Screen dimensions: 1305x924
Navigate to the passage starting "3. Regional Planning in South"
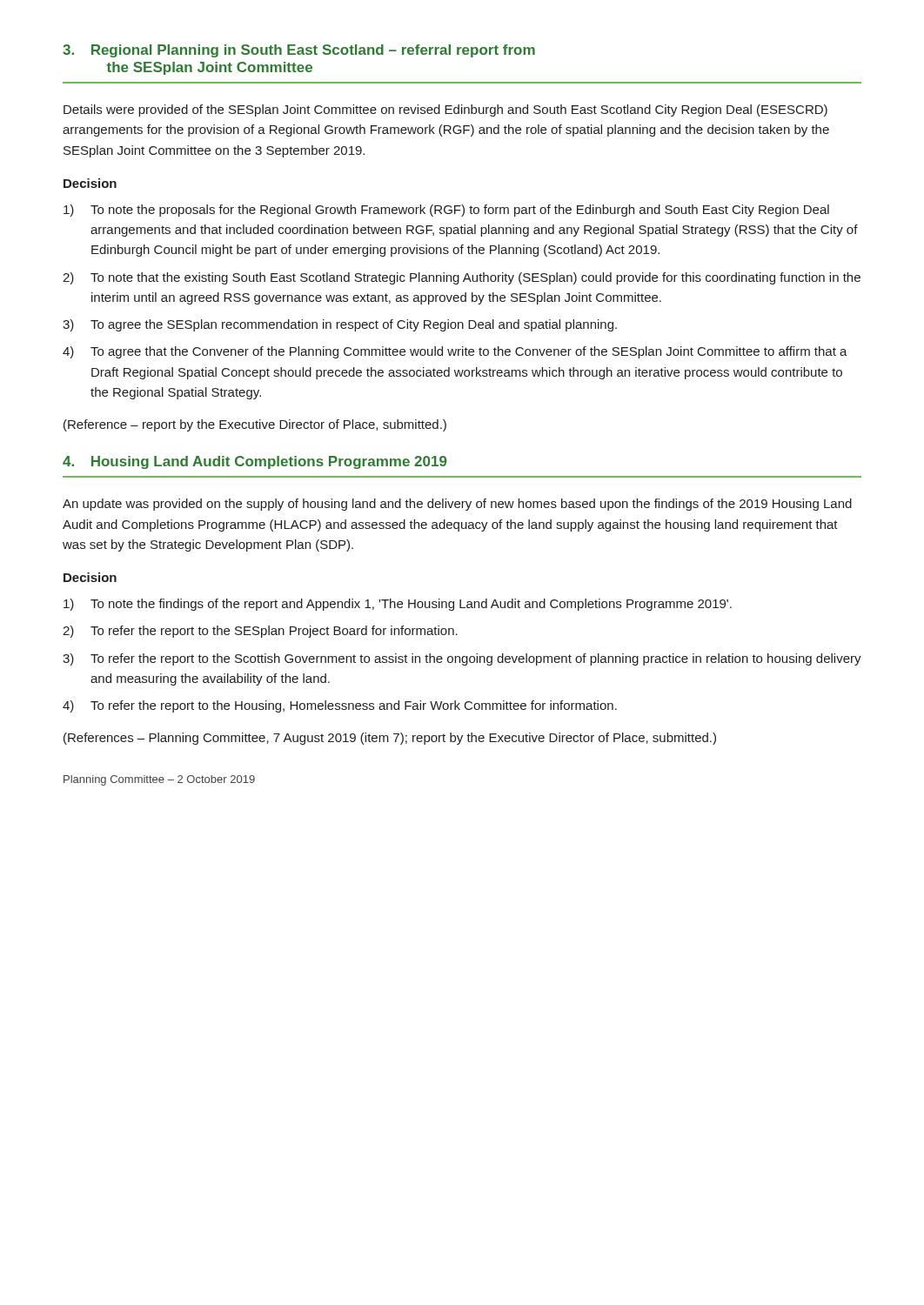click(x=299, y=59)
